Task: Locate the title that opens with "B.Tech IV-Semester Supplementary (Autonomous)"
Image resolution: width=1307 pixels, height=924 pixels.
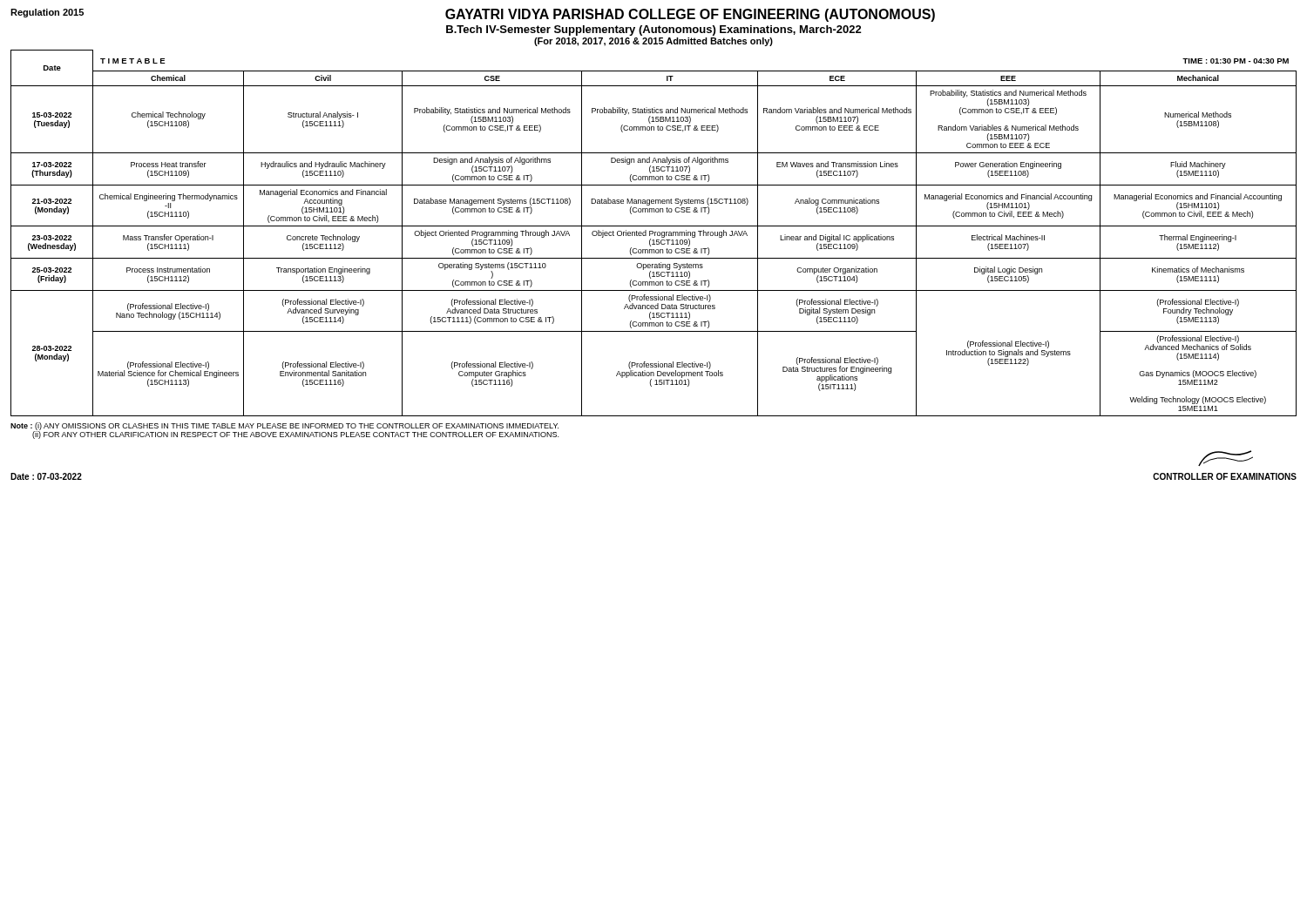Action: (x=654, y=29)
